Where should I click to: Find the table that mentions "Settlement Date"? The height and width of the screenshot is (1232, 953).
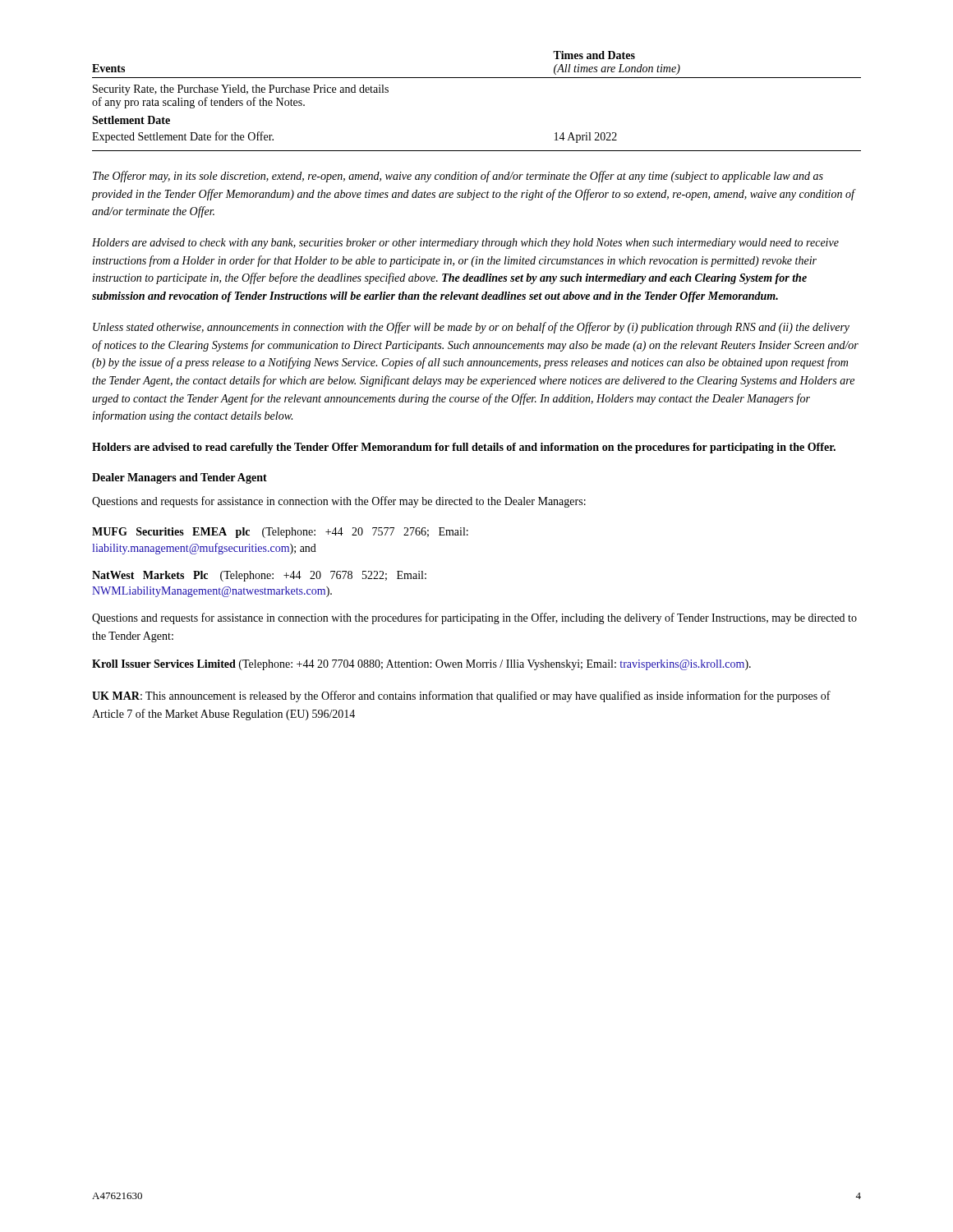(x=476, y=100)
